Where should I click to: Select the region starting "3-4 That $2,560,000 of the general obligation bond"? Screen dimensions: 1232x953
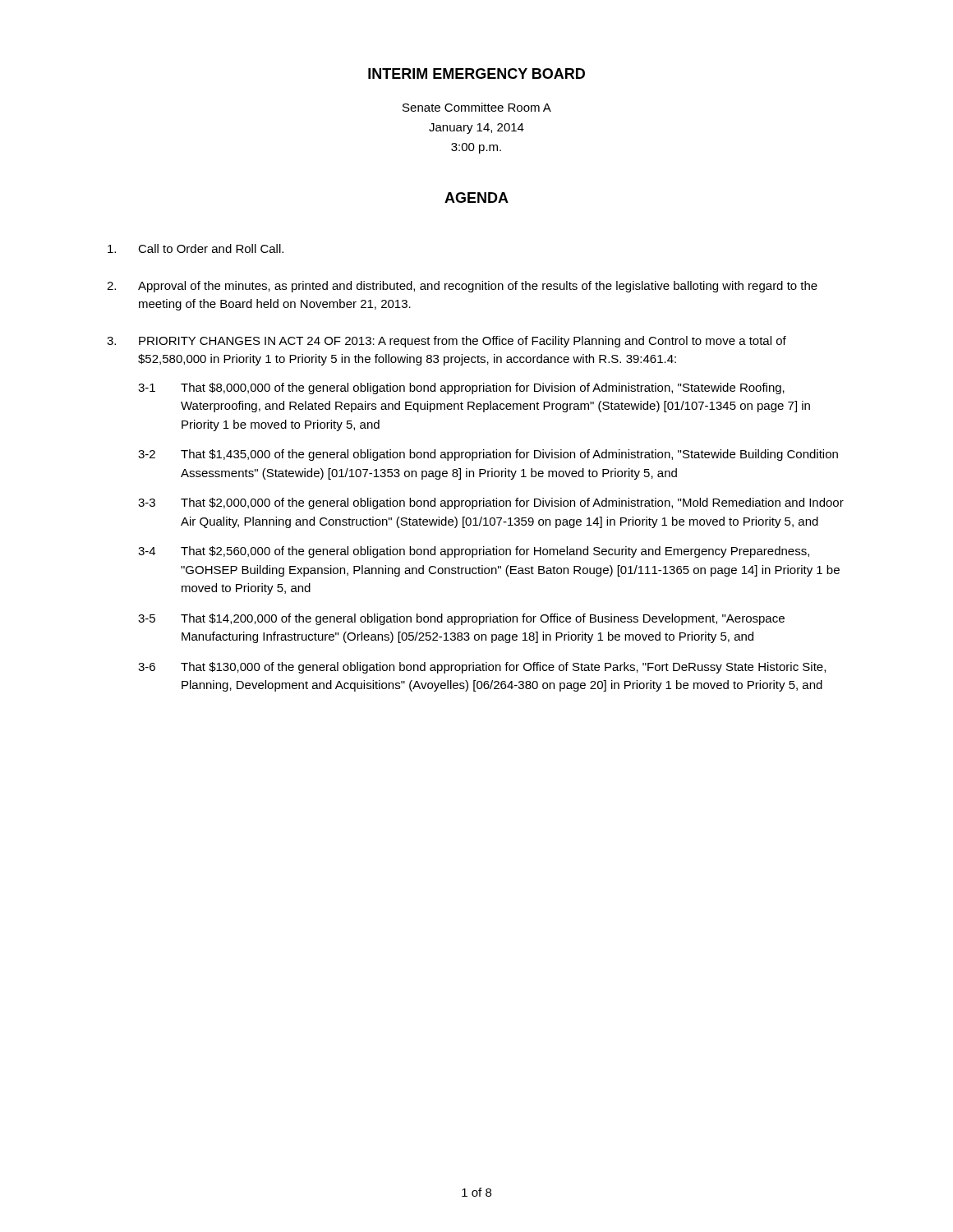click(x=492, y=570)
